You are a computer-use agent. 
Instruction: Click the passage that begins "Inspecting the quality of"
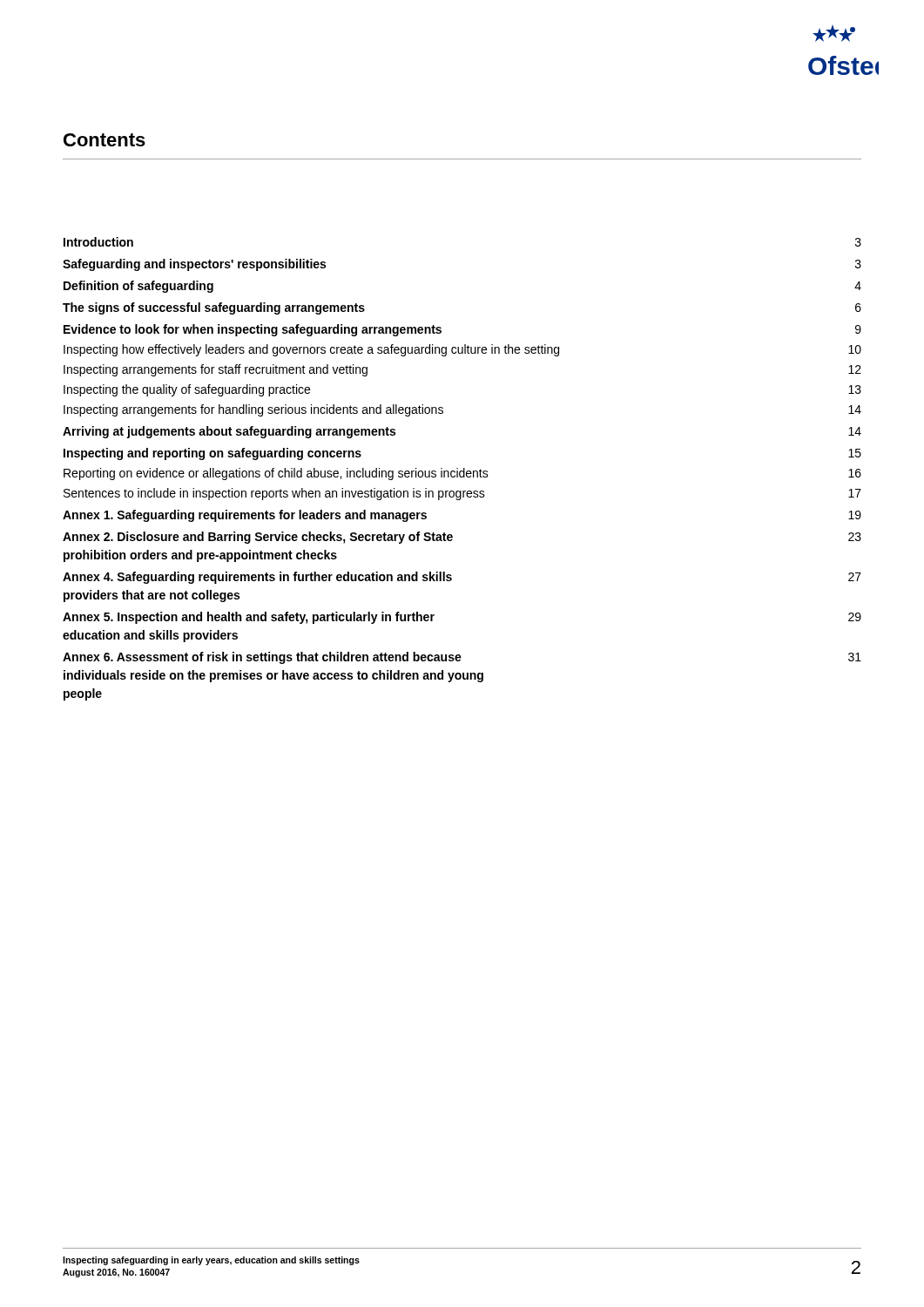tap(186, 390)
